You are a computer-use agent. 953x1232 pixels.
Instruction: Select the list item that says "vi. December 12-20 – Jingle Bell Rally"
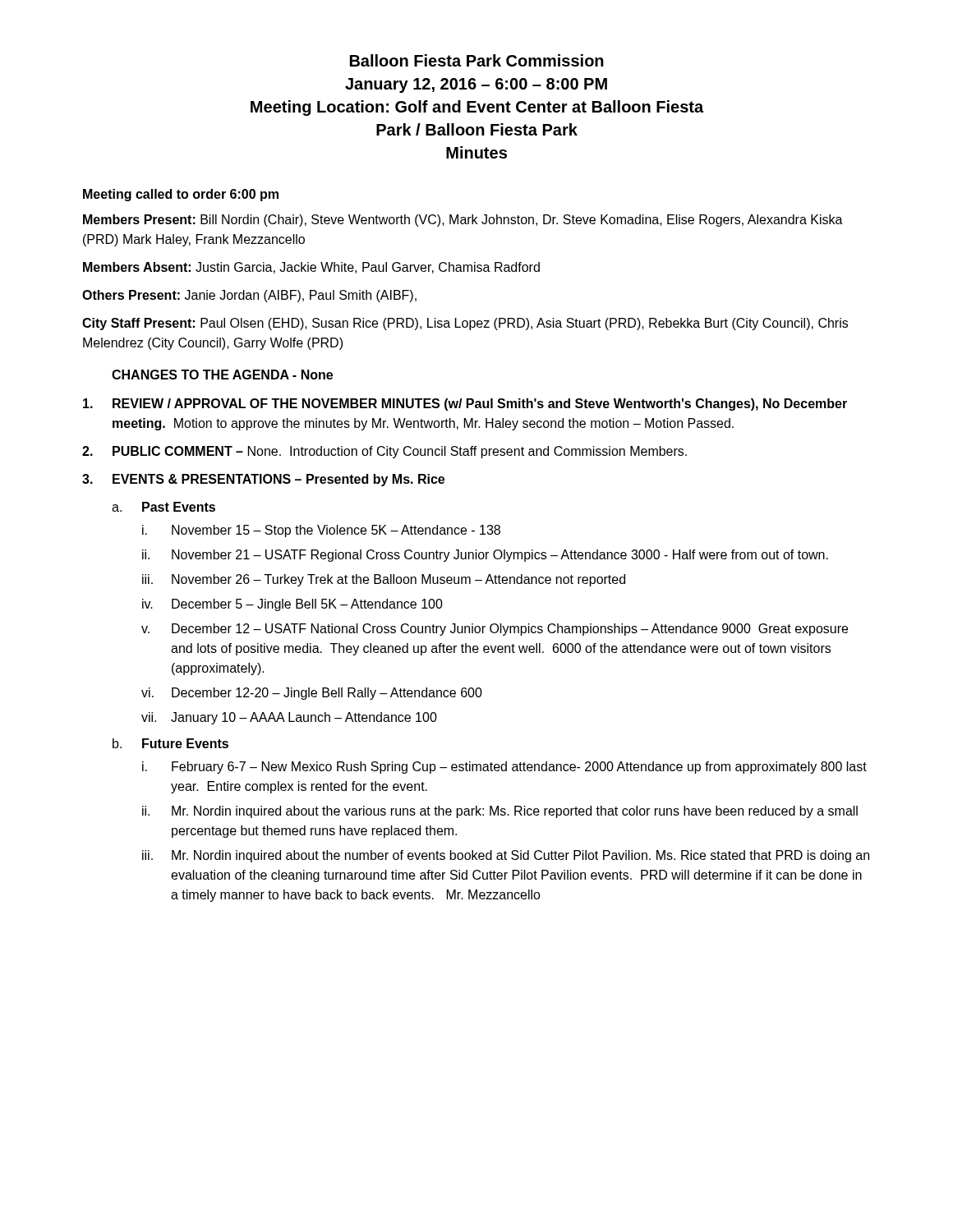click(x=312, y=693)
